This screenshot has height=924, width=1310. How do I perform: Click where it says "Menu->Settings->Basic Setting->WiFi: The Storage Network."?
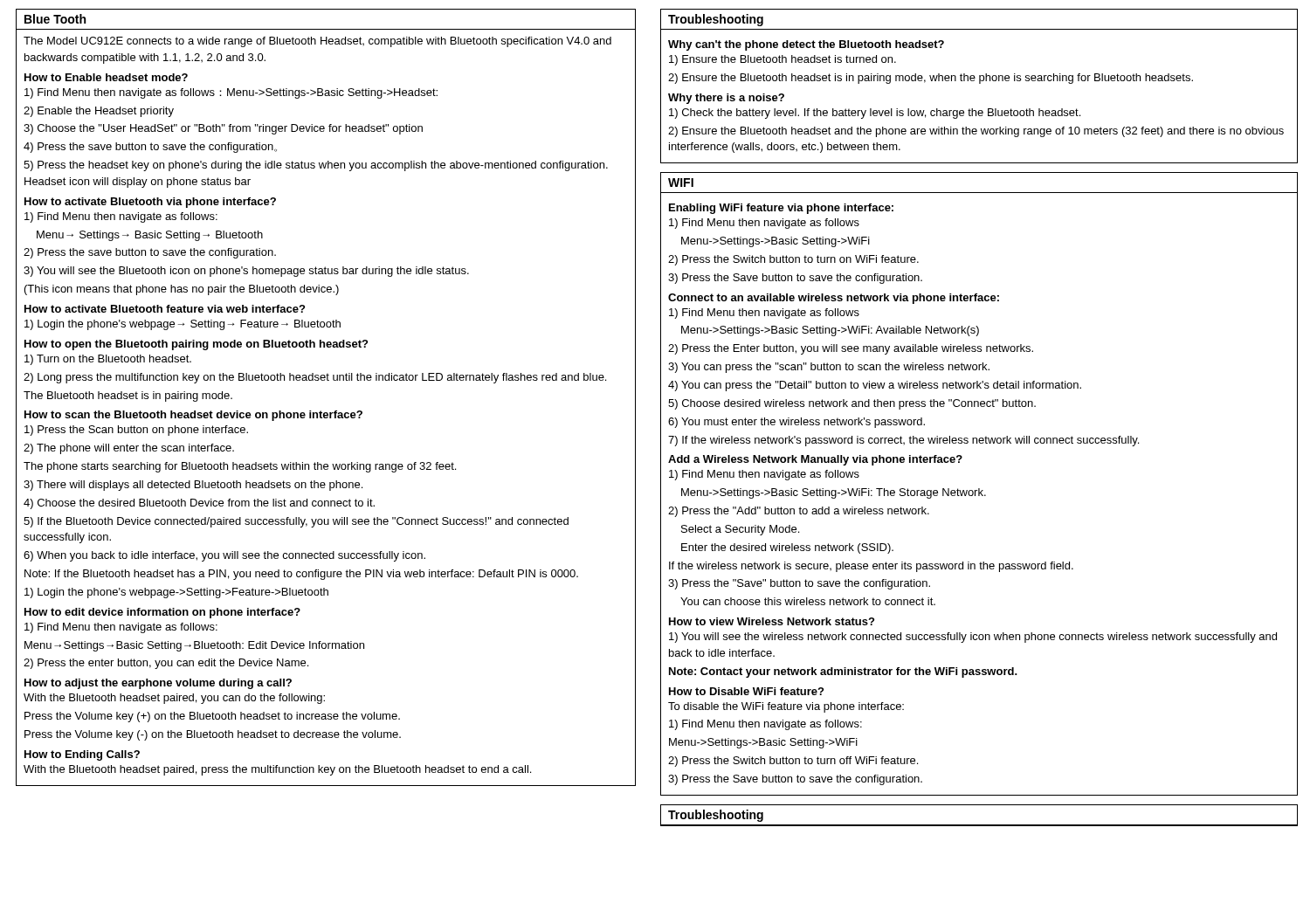pyautogui.click(x=985, y=493)
